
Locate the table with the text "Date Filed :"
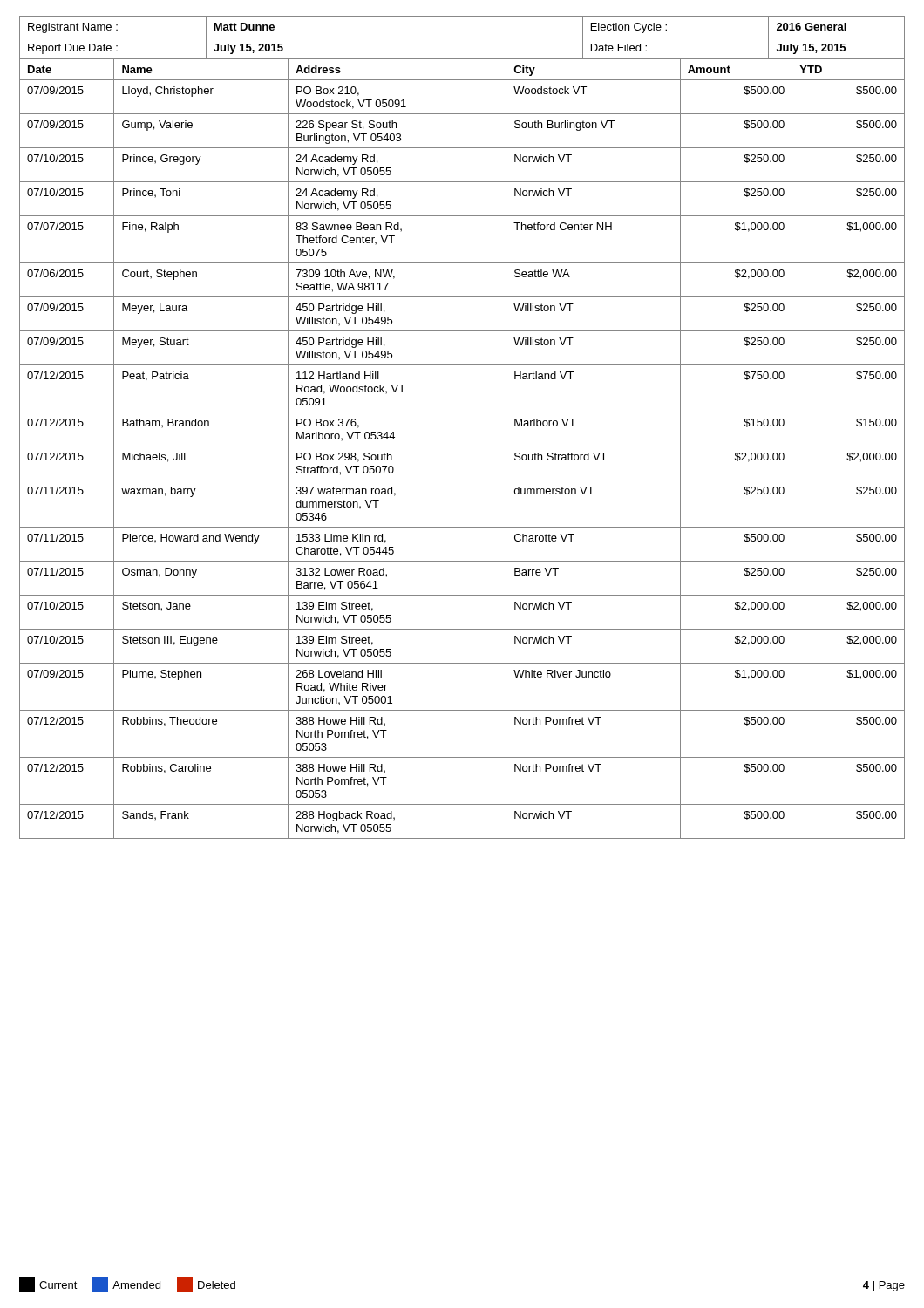[x=462, y=37]
